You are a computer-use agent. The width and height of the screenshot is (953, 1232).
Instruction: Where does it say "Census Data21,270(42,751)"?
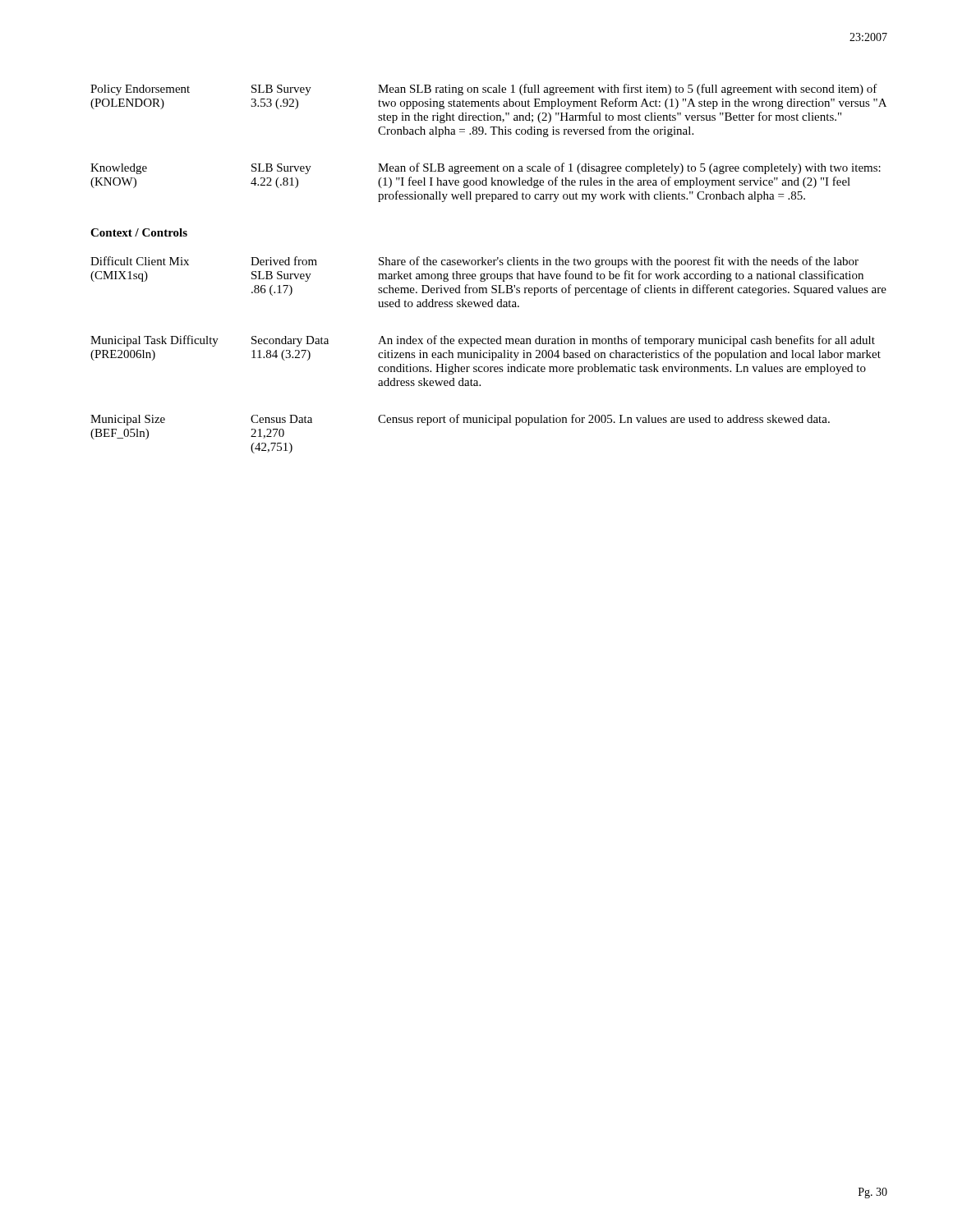[282, 433]
